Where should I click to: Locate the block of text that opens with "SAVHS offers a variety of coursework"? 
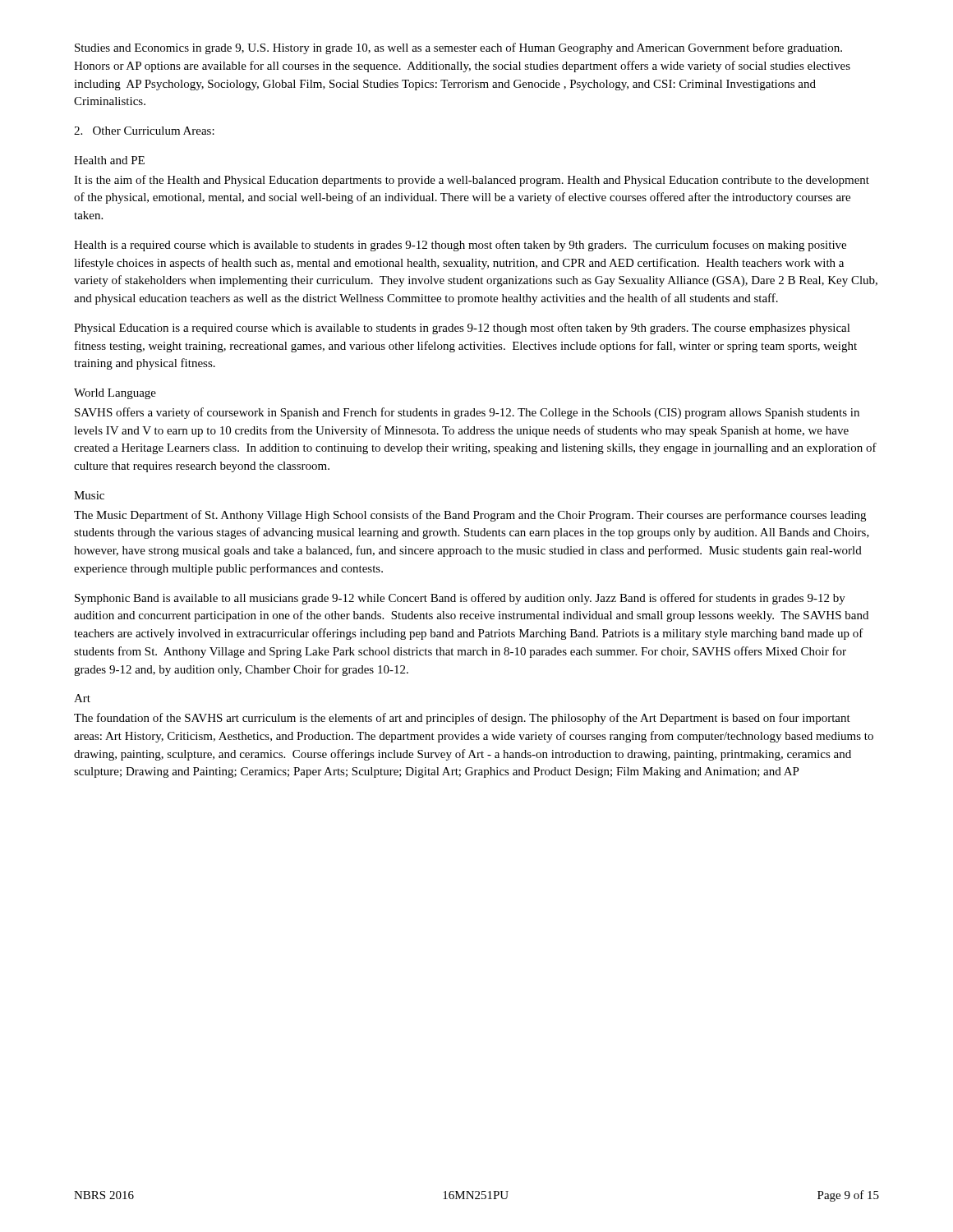click(x=475, y=439)
